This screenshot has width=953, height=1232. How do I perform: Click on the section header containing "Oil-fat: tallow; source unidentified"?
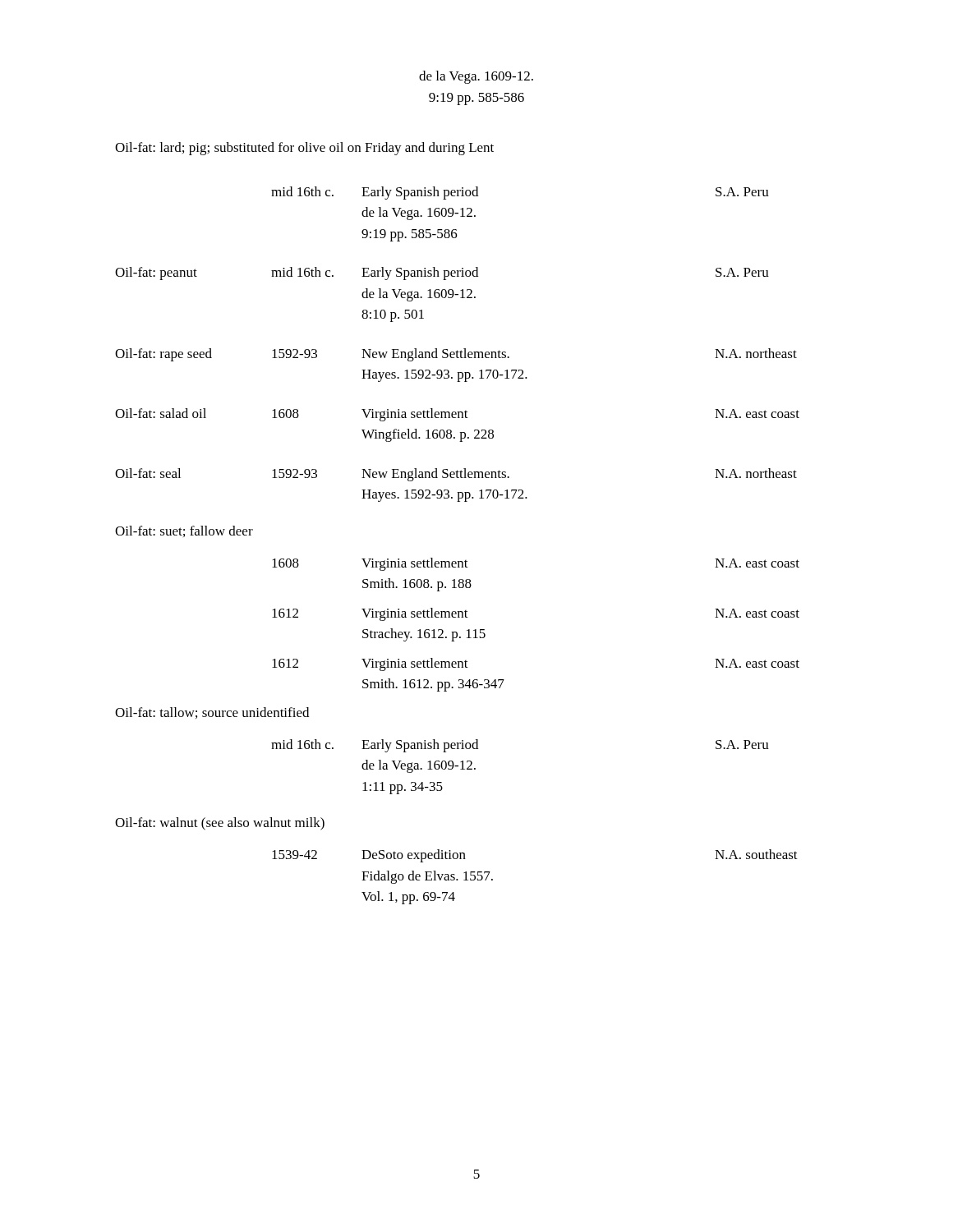[212, 712]
